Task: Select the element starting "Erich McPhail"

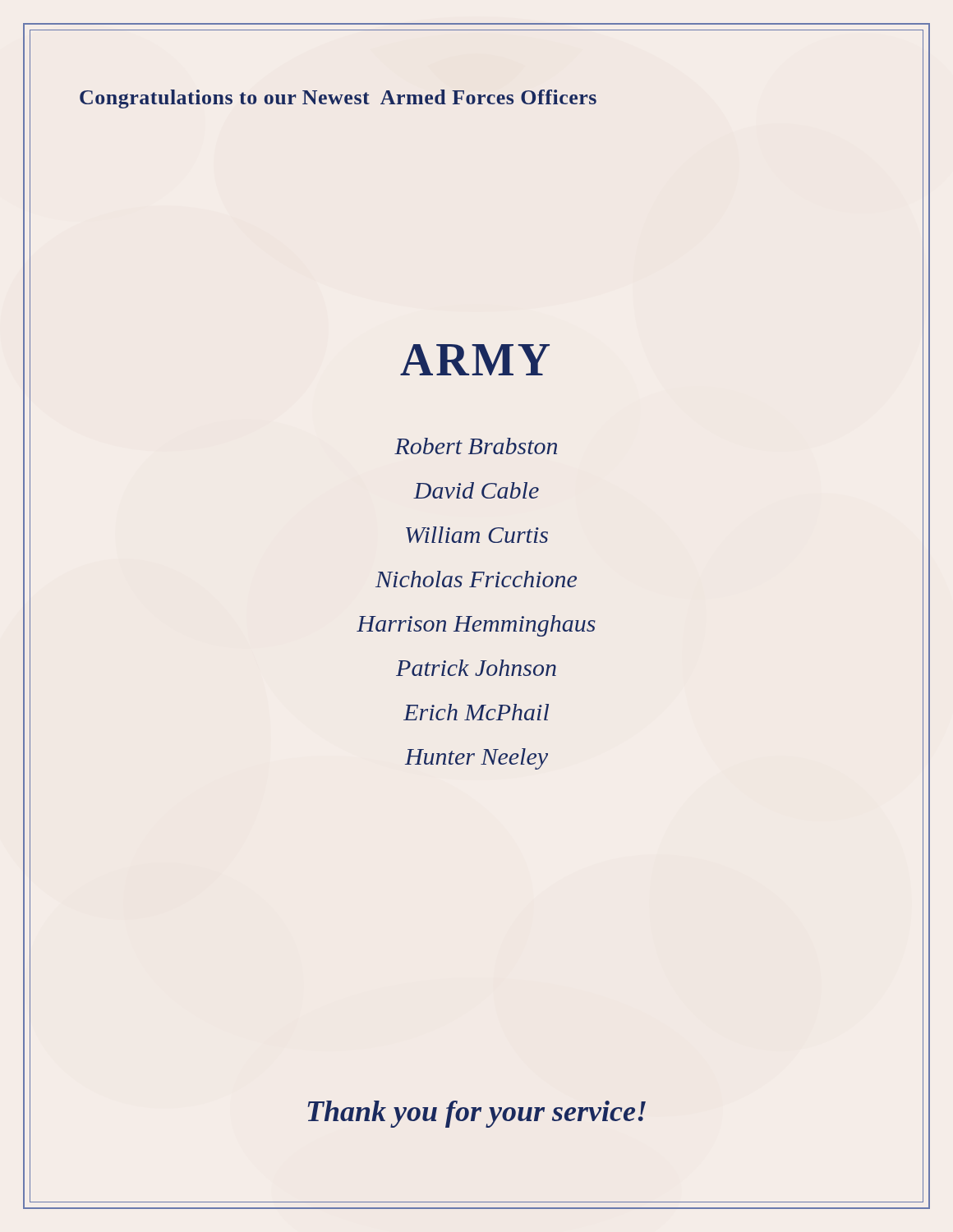Action: click(x=476, y=712)
